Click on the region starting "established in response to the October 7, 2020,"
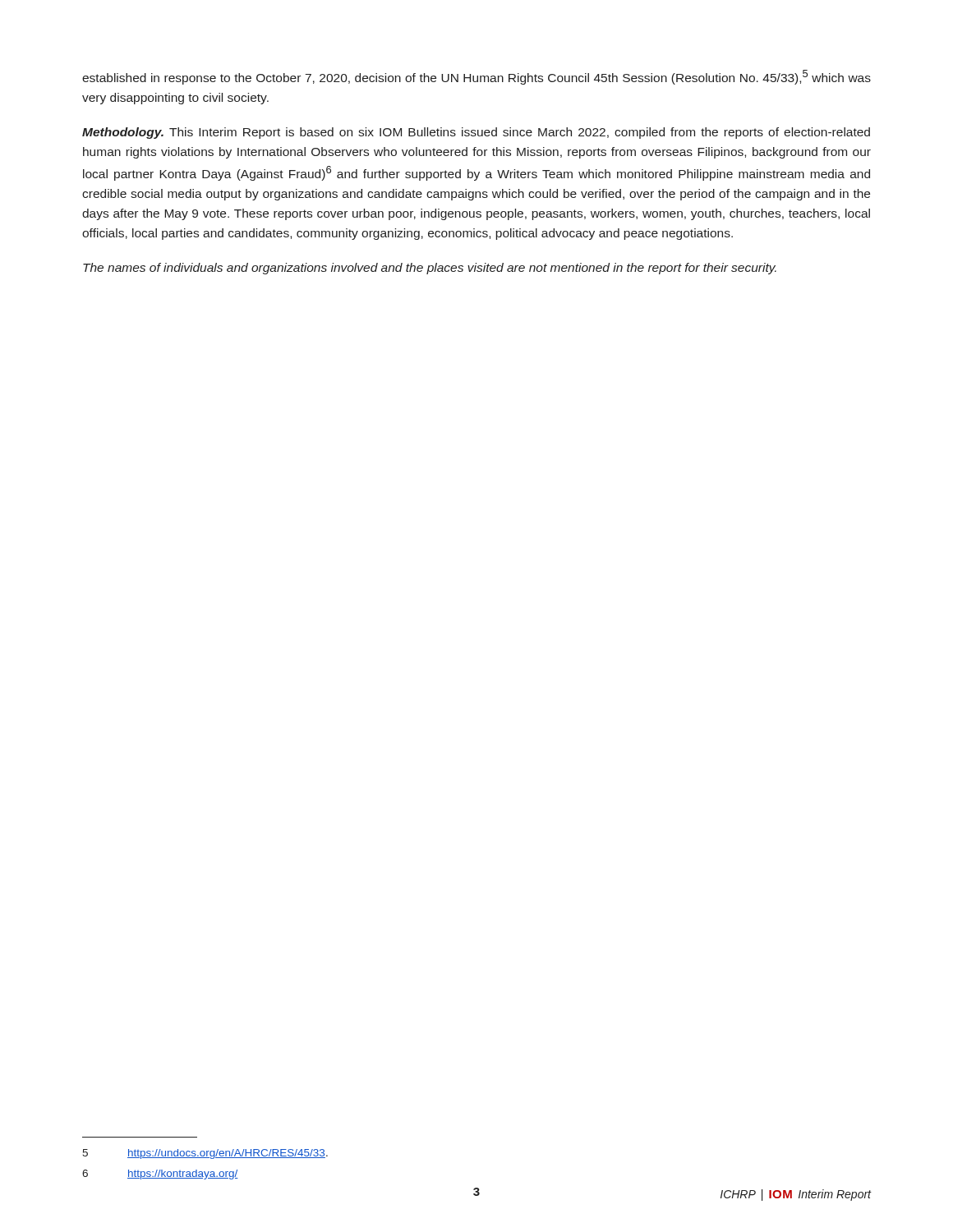Viewport: 953px width, 1232px height. pos(476,86)
